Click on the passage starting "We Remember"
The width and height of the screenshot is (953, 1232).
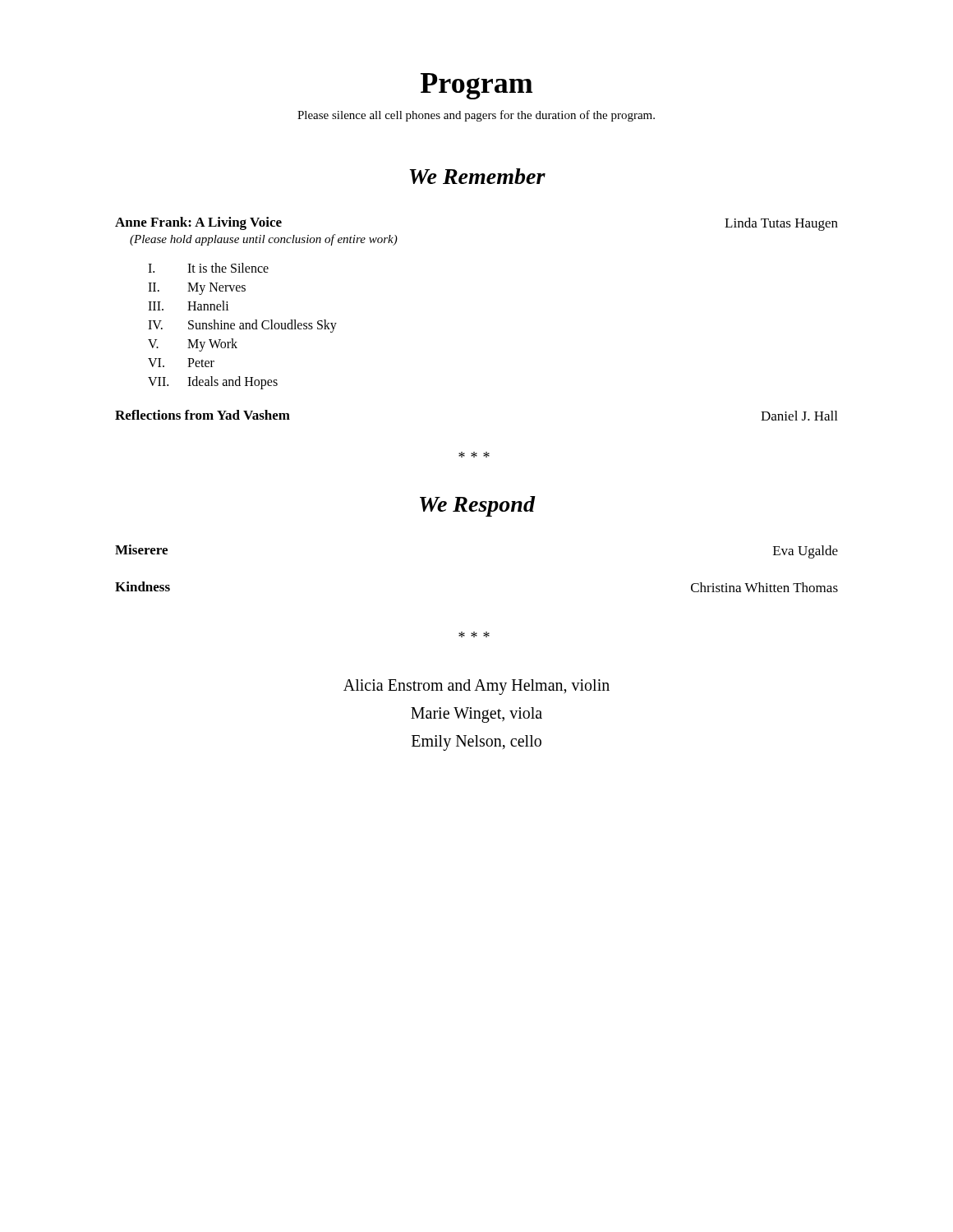point(476,176)
